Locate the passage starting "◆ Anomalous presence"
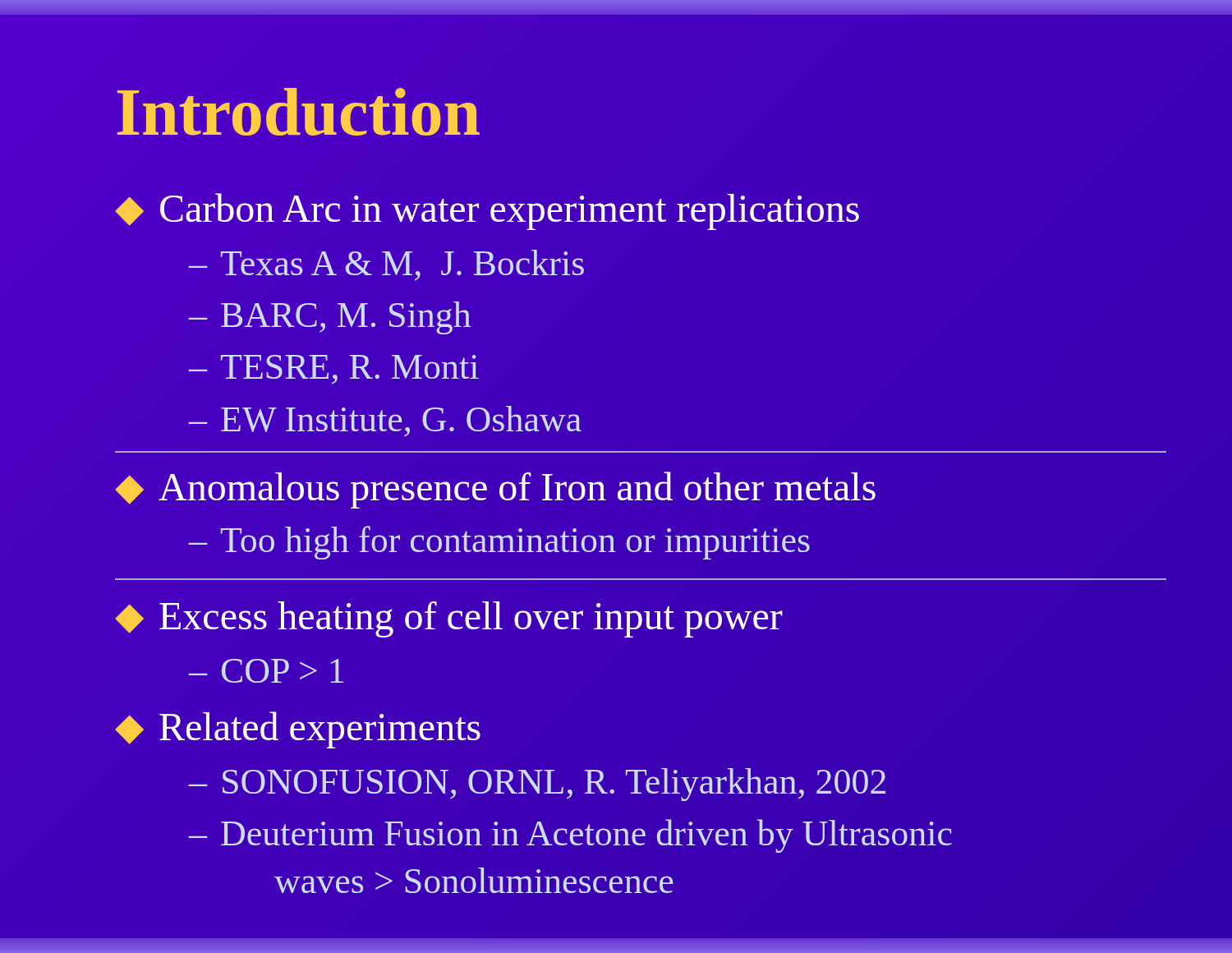The height and width of the screenshot is (953, 1232). pyautogui.click(x=641, y=487)
